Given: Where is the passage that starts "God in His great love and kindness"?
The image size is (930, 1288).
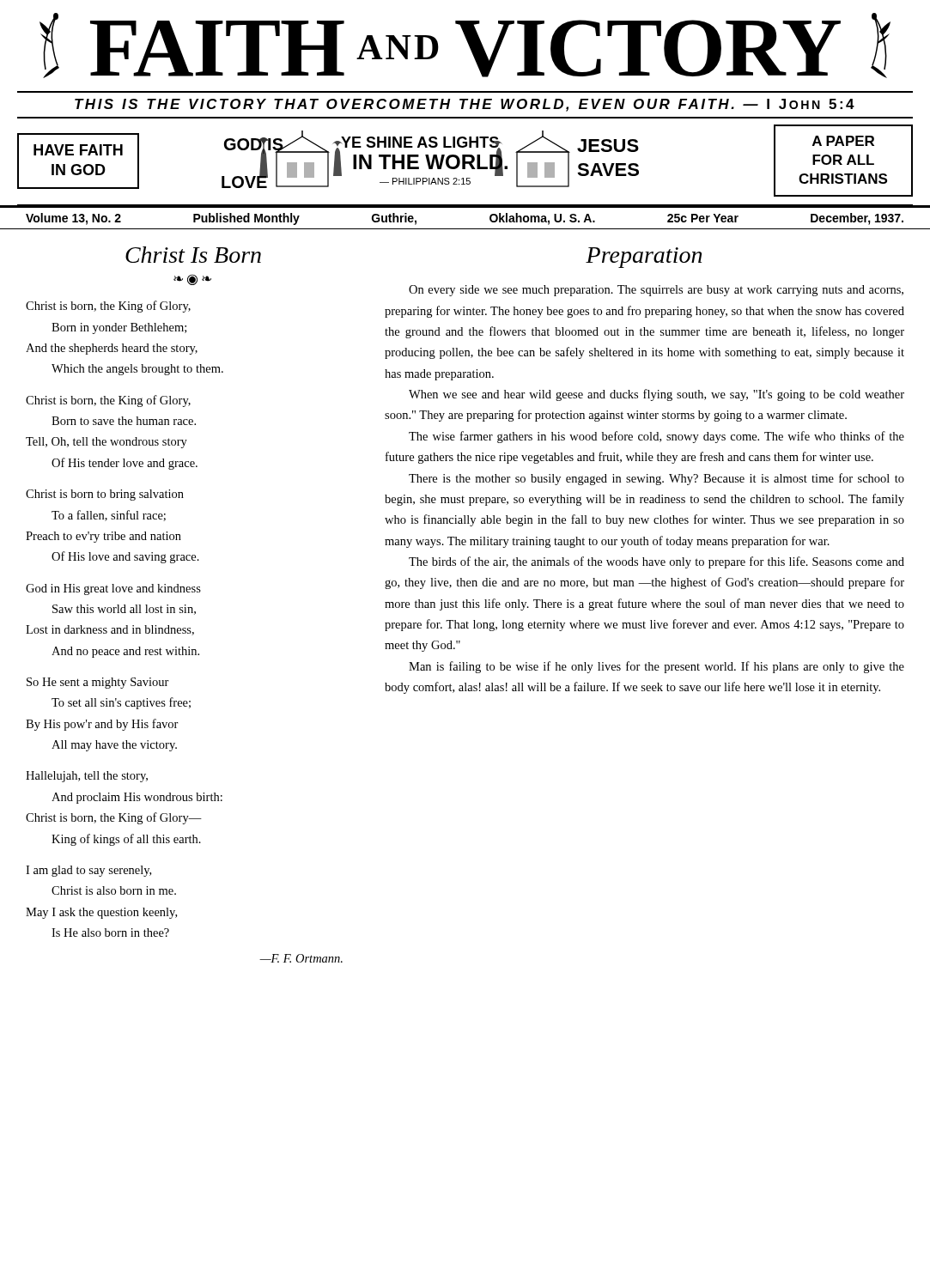Looking at the screenshot, I should pyautogui.click(x=113, y=619).
